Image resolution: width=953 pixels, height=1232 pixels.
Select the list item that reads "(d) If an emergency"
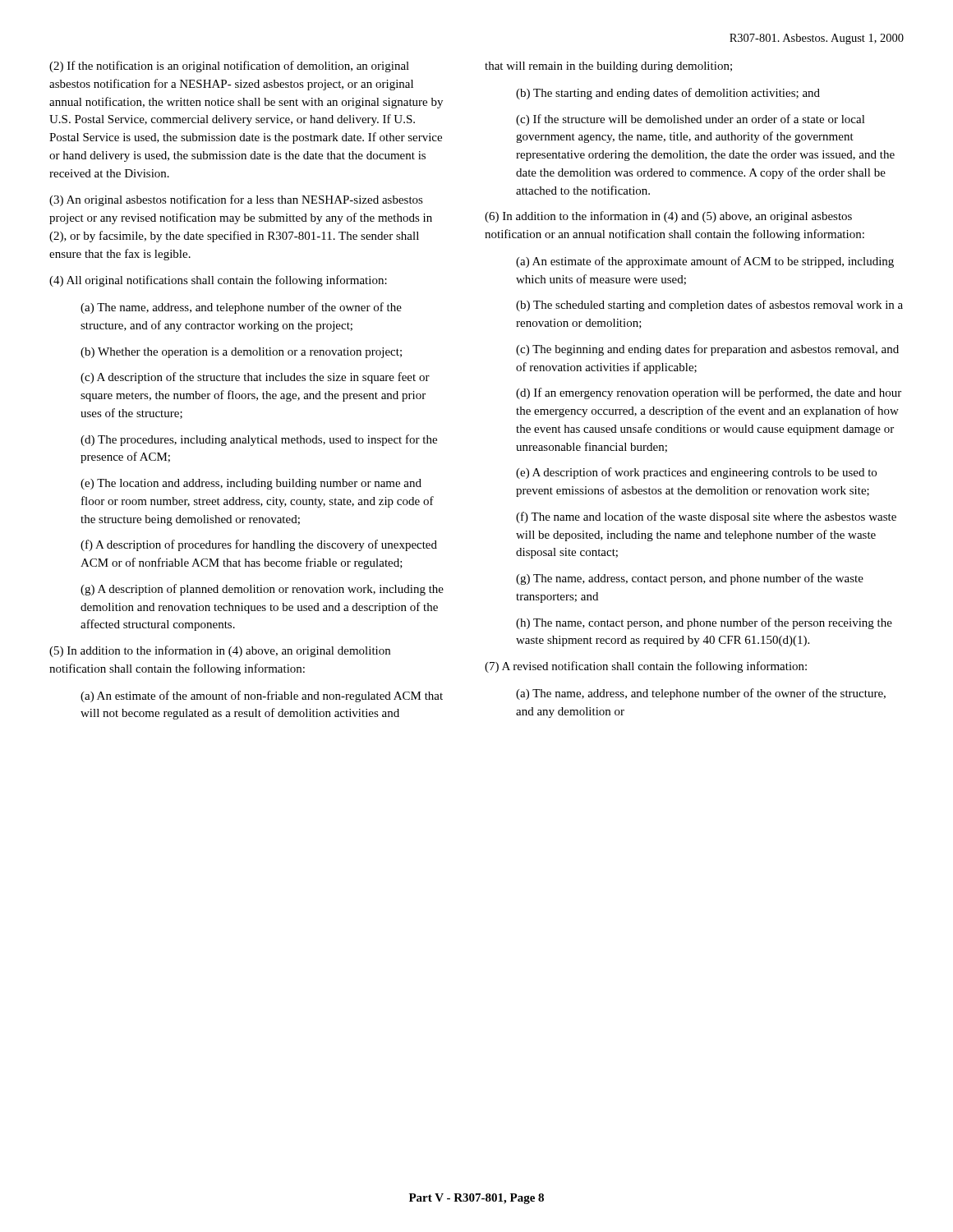[709, 420]
